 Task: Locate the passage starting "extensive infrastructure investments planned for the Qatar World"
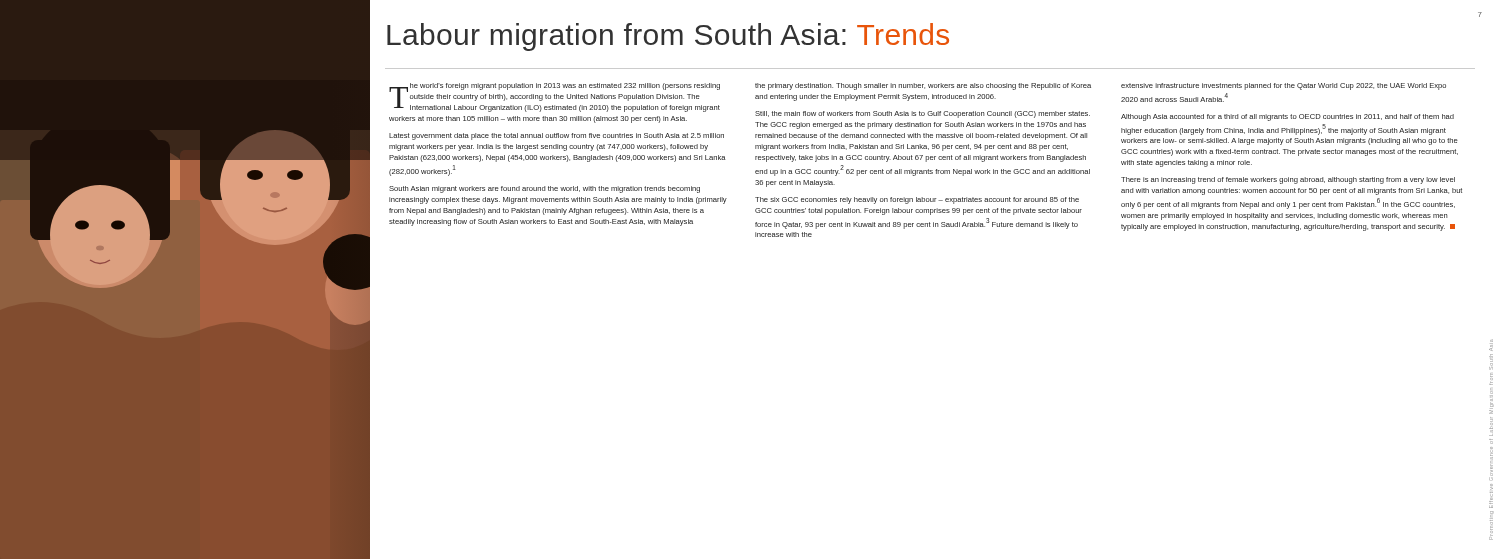1292,156
